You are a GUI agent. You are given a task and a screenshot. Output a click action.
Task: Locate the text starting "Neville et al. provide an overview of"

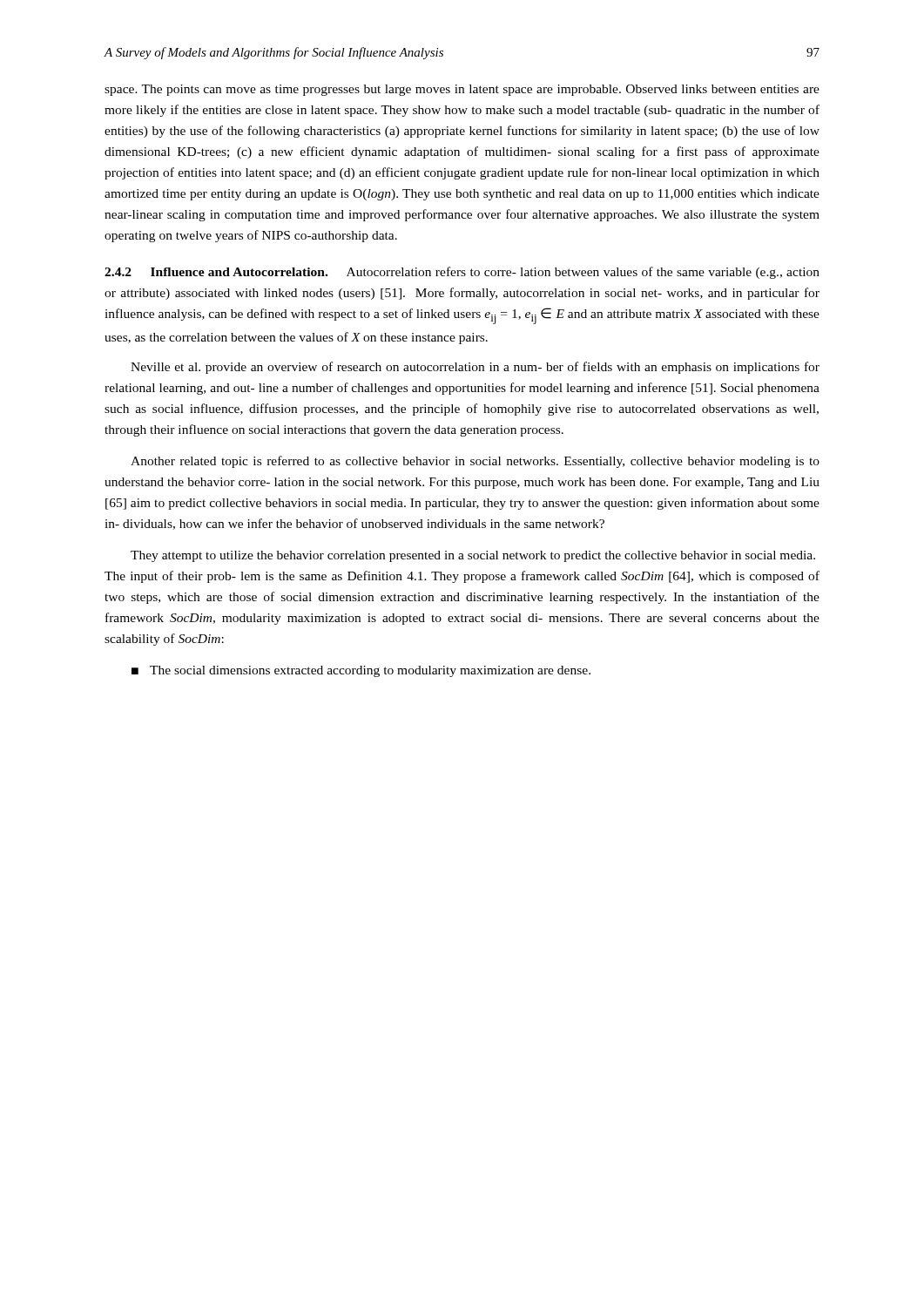pyautogui.click(x=462, y=399)
